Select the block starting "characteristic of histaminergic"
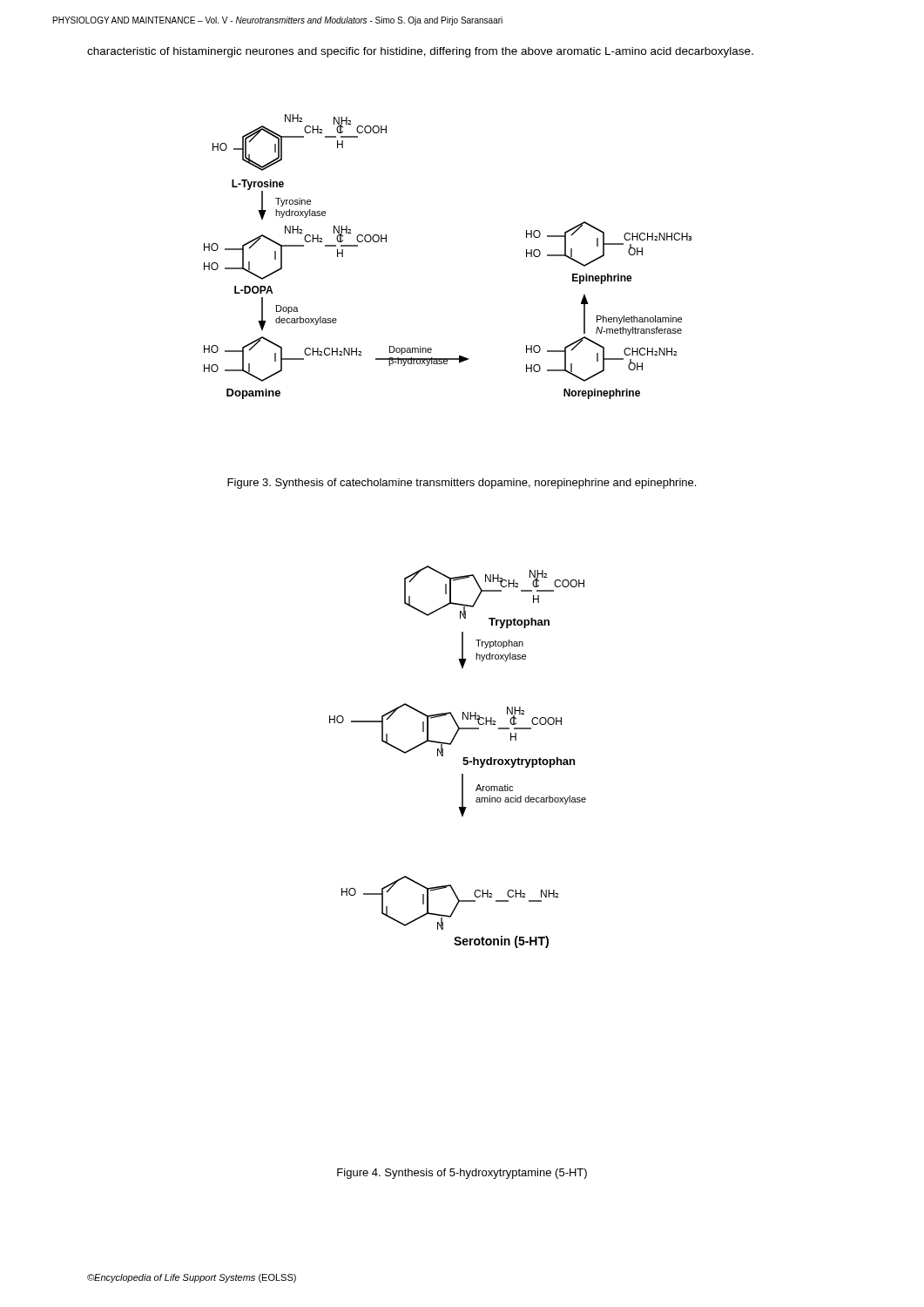 [x=421, y=51]
